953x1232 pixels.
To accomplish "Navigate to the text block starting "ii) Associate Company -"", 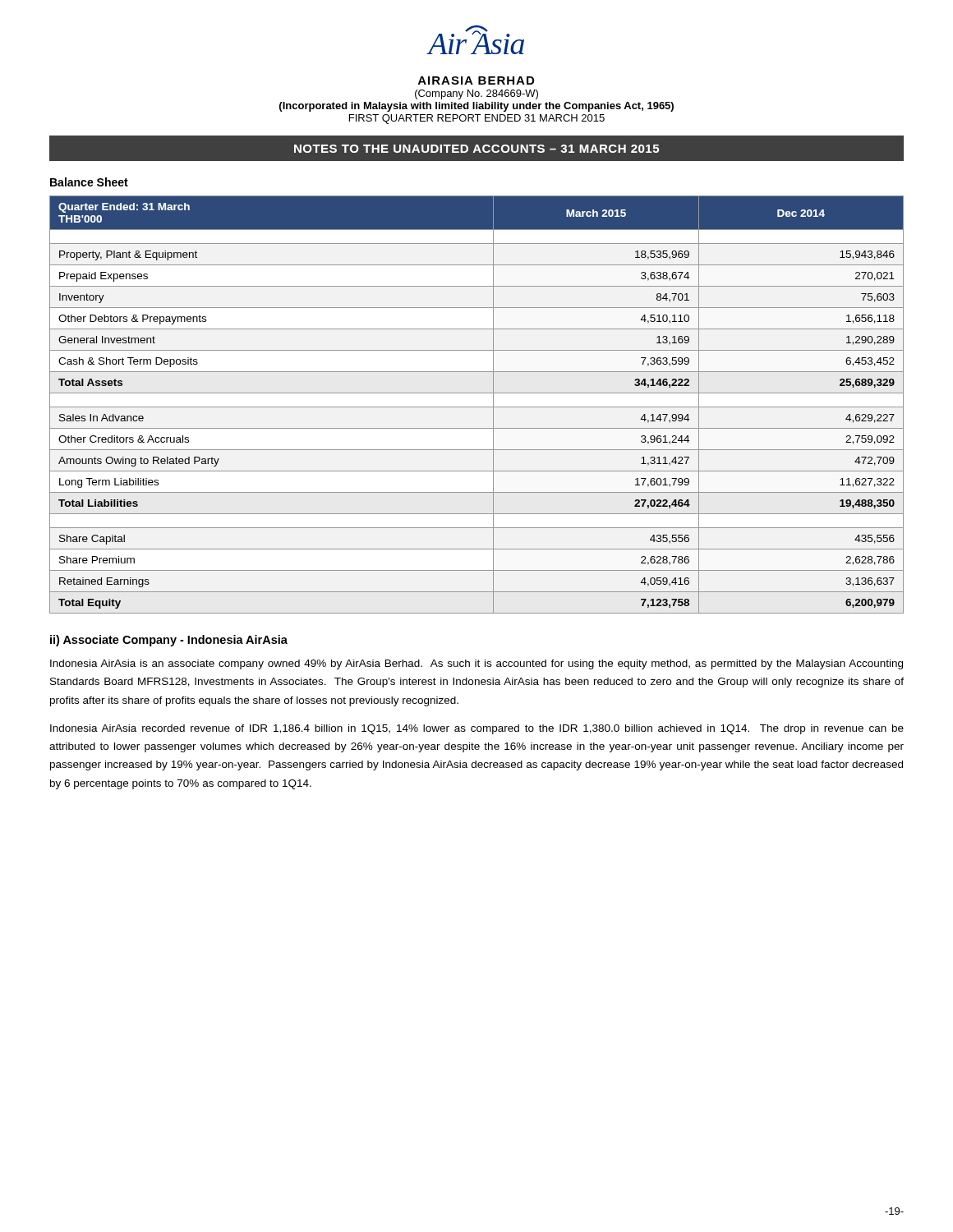I will [168, 640].
